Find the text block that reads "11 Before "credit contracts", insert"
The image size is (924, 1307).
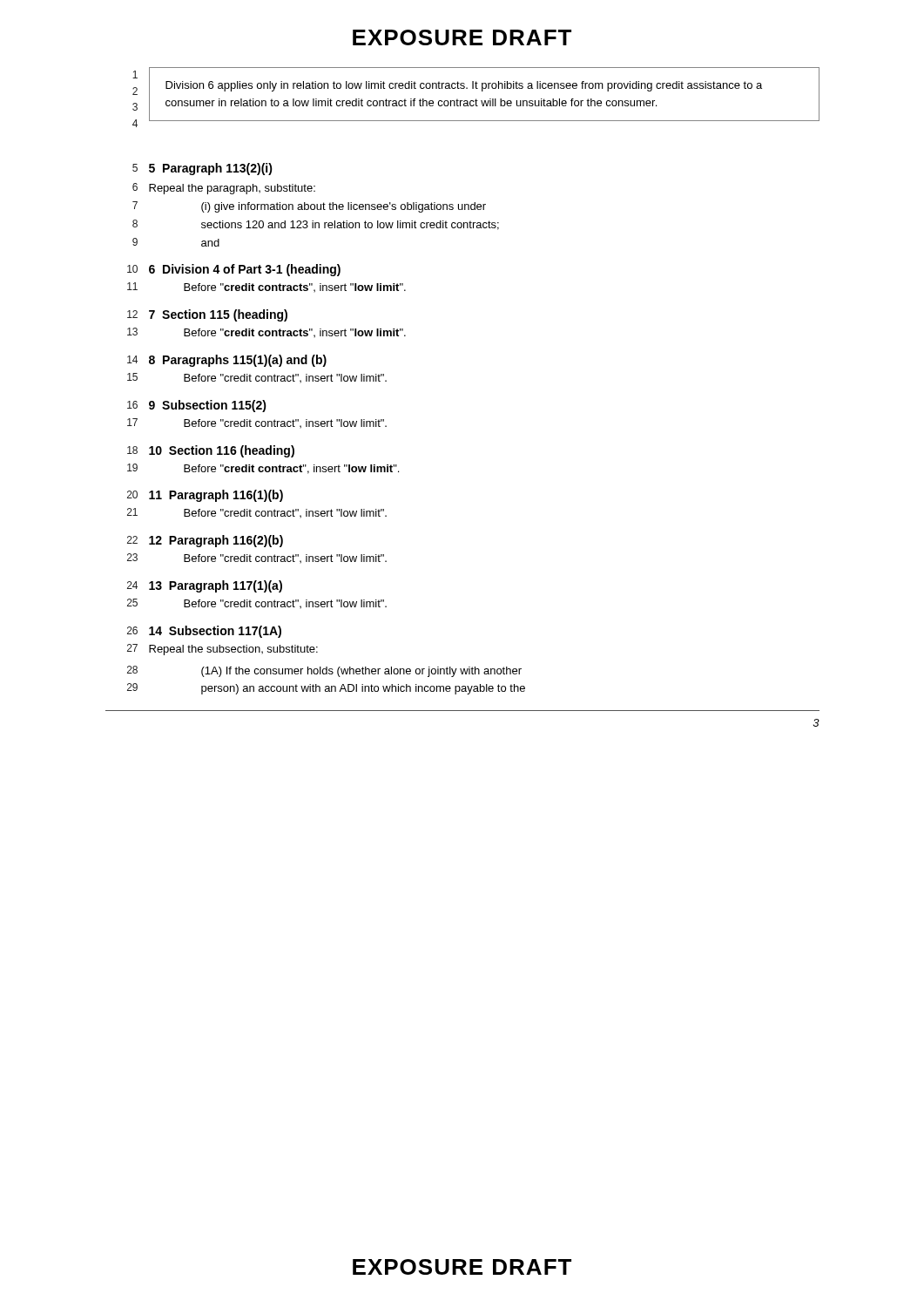(266, 287)
